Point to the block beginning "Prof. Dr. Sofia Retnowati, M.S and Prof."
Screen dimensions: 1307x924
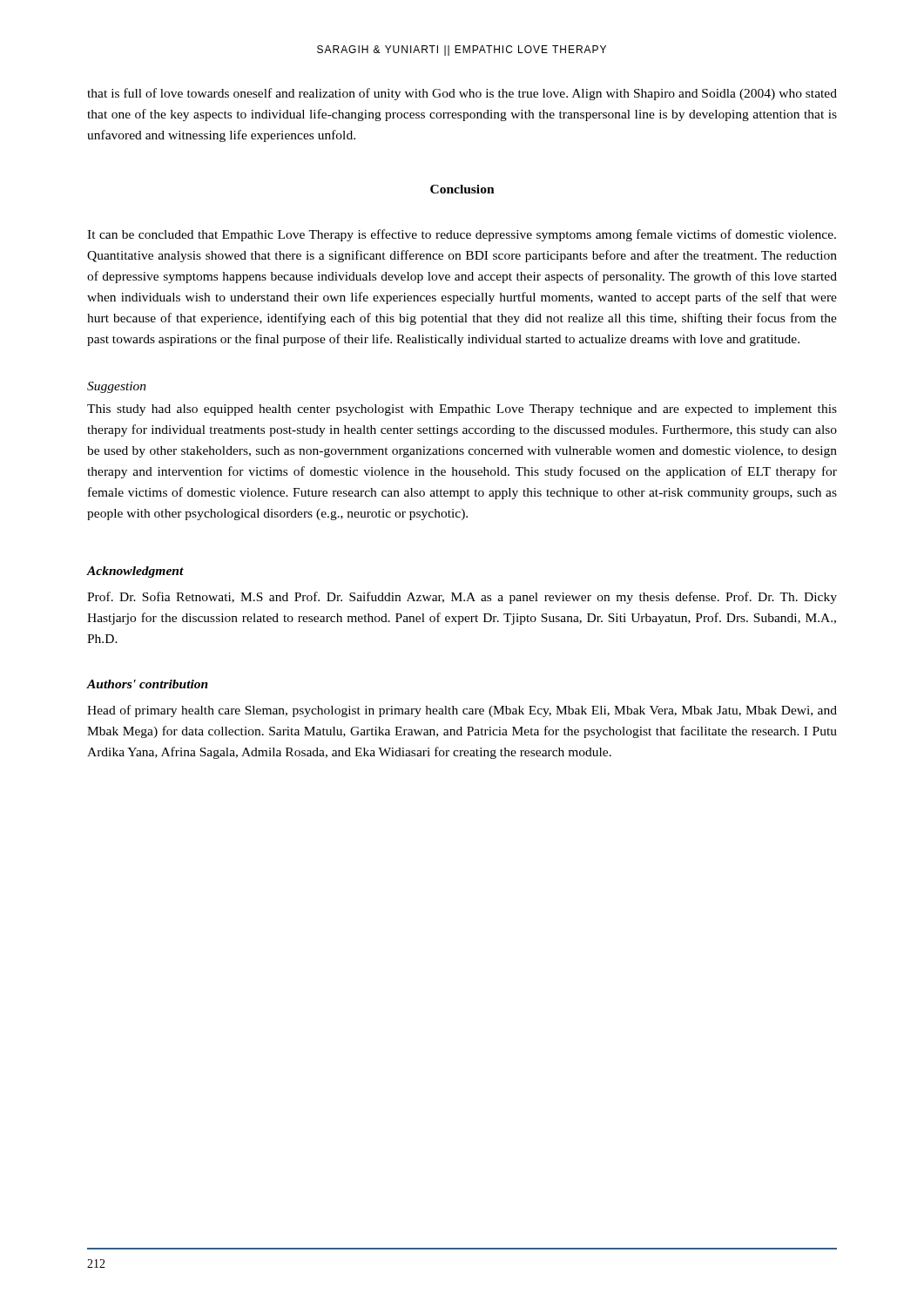click(x=462, y=618)
